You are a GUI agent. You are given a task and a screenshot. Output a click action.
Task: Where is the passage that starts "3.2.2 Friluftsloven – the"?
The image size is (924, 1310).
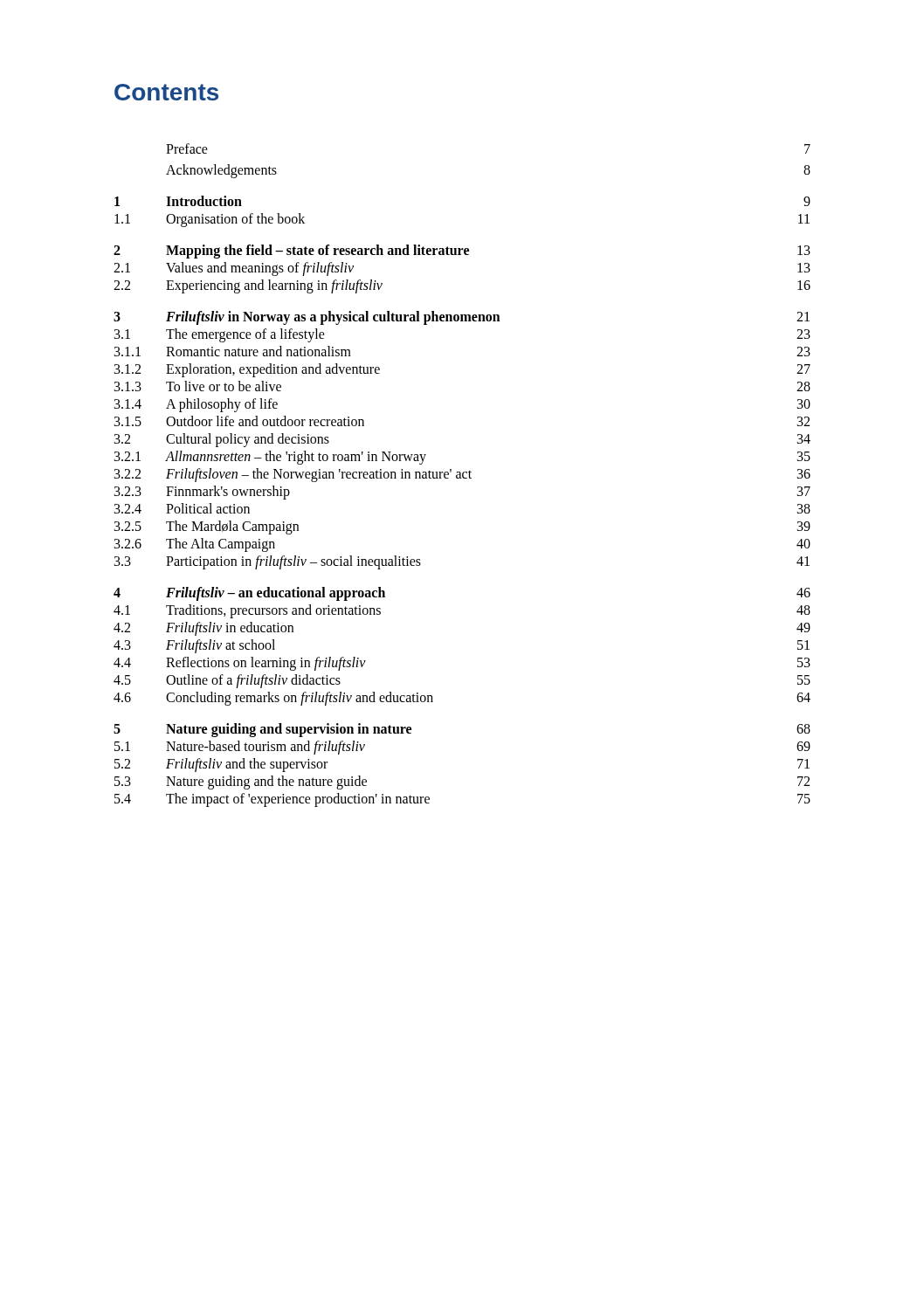coord(462,474)
